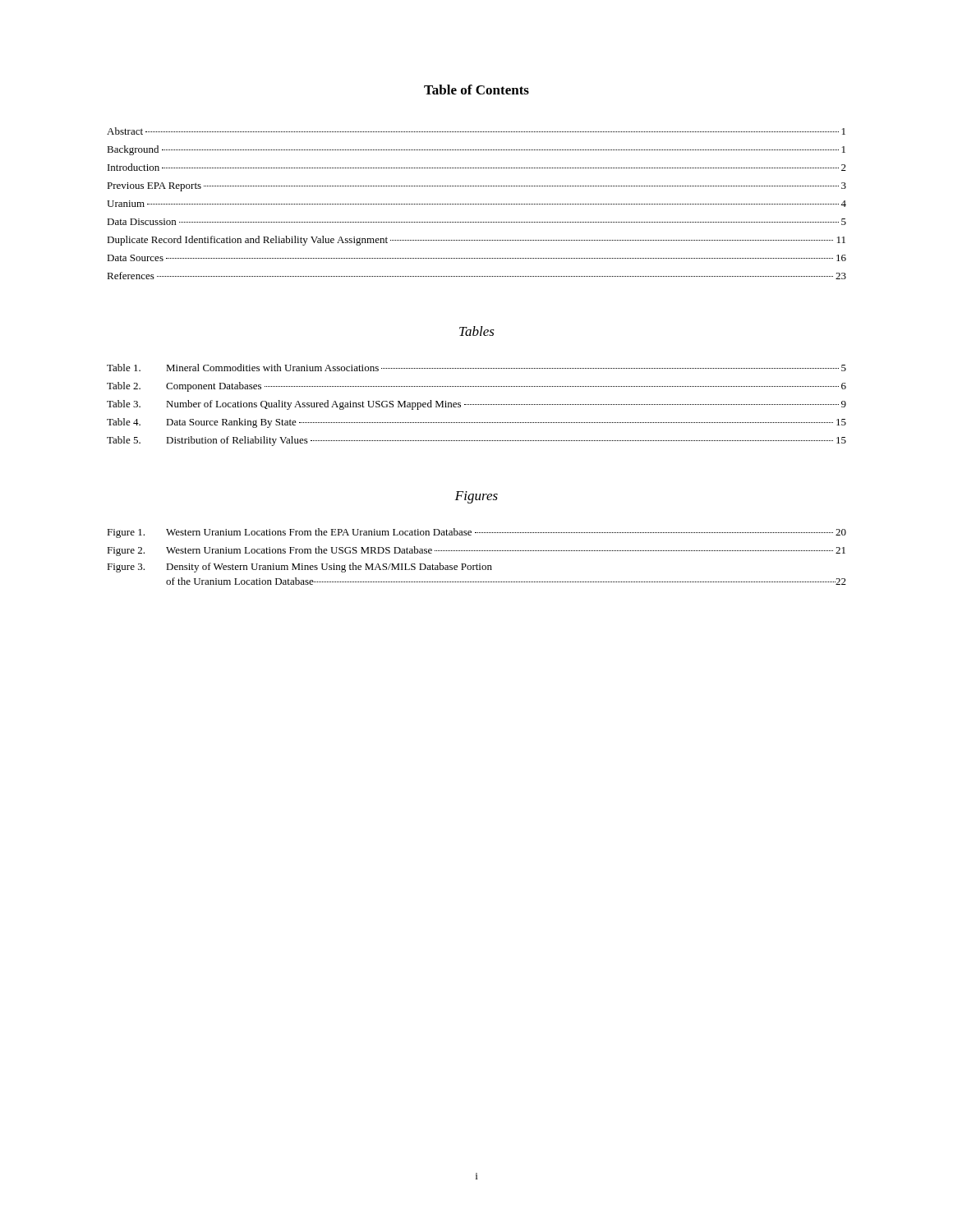This screenshot has width=953, height=1232.
Task: Select the text block starting "References 23"
Action: tap(476, 275)
